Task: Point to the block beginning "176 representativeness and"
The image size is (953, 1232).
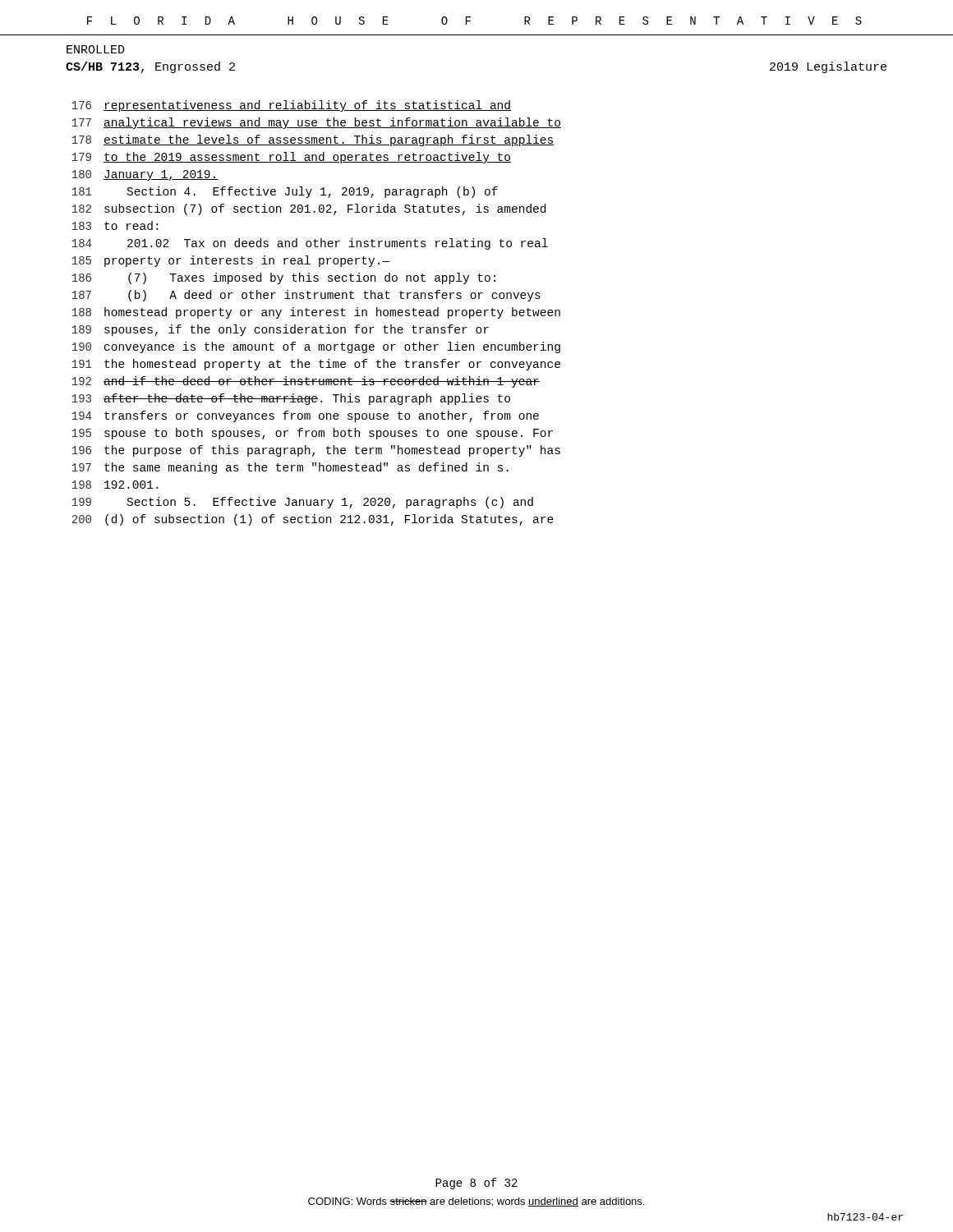Action: tap(476, 106)
